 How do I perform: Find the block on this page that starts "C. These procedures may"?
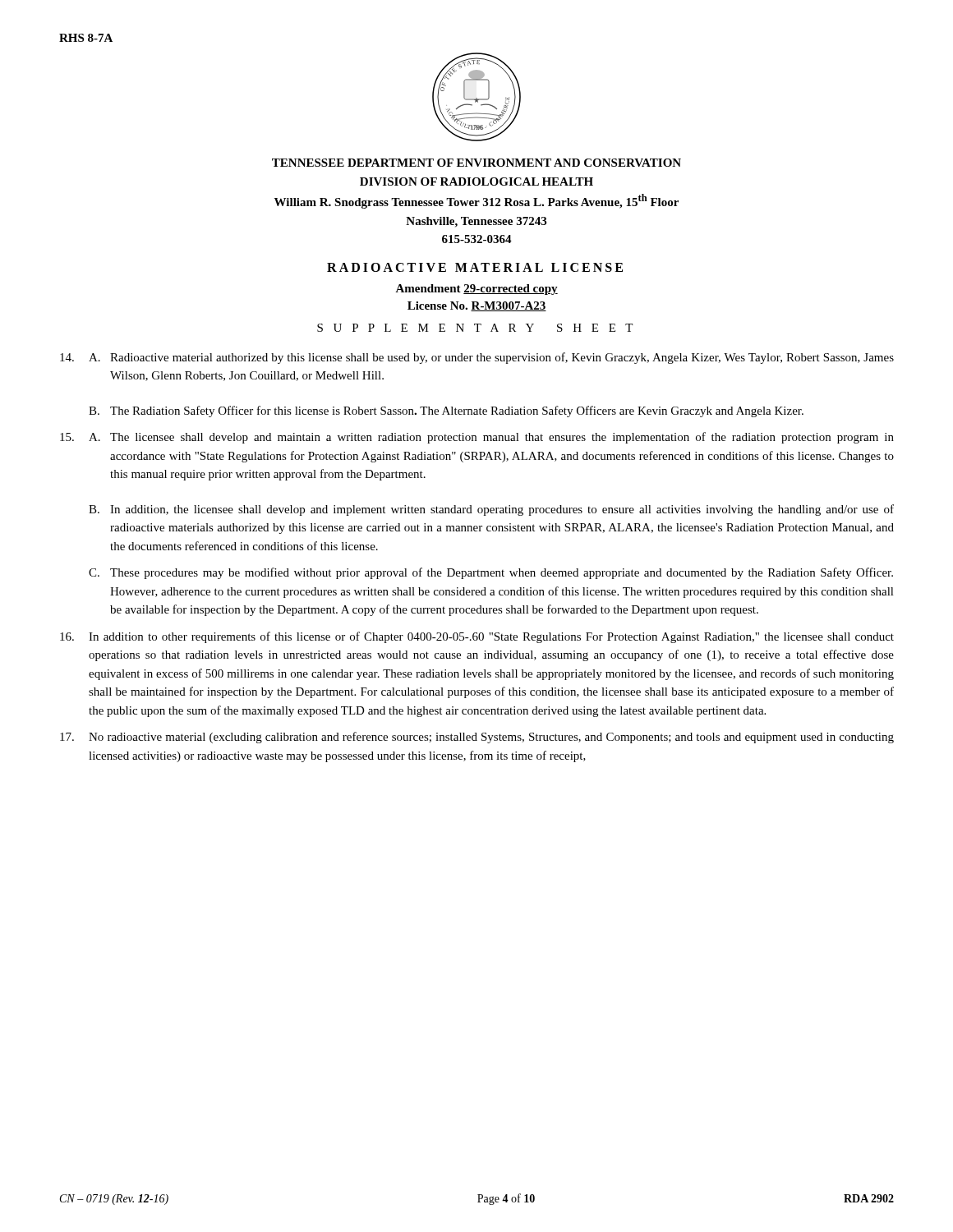point(491,591)
